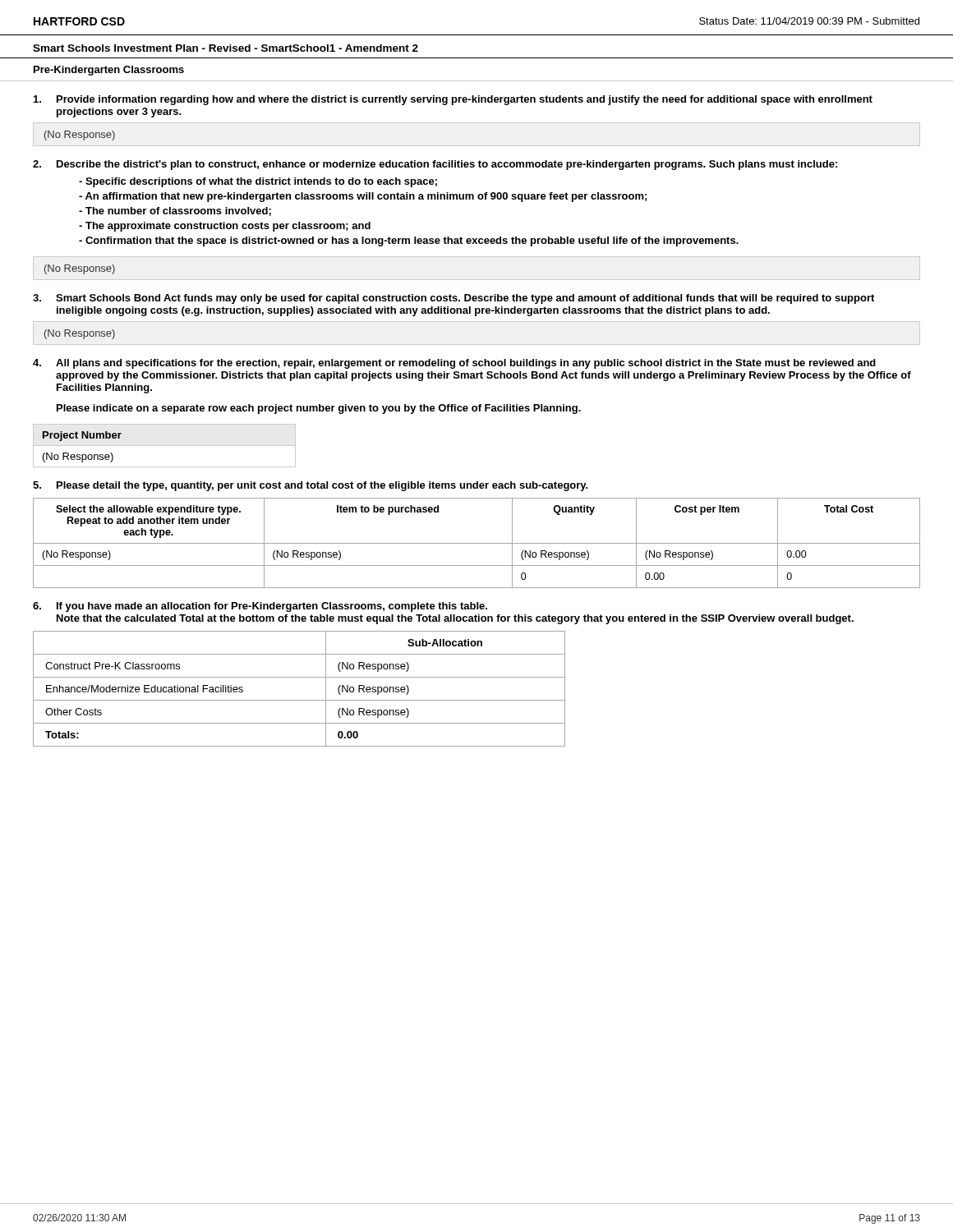Locate the region starting "Provide information regarding how and where the"
The image size is (953, 1232).
click(x=476, y=105)
